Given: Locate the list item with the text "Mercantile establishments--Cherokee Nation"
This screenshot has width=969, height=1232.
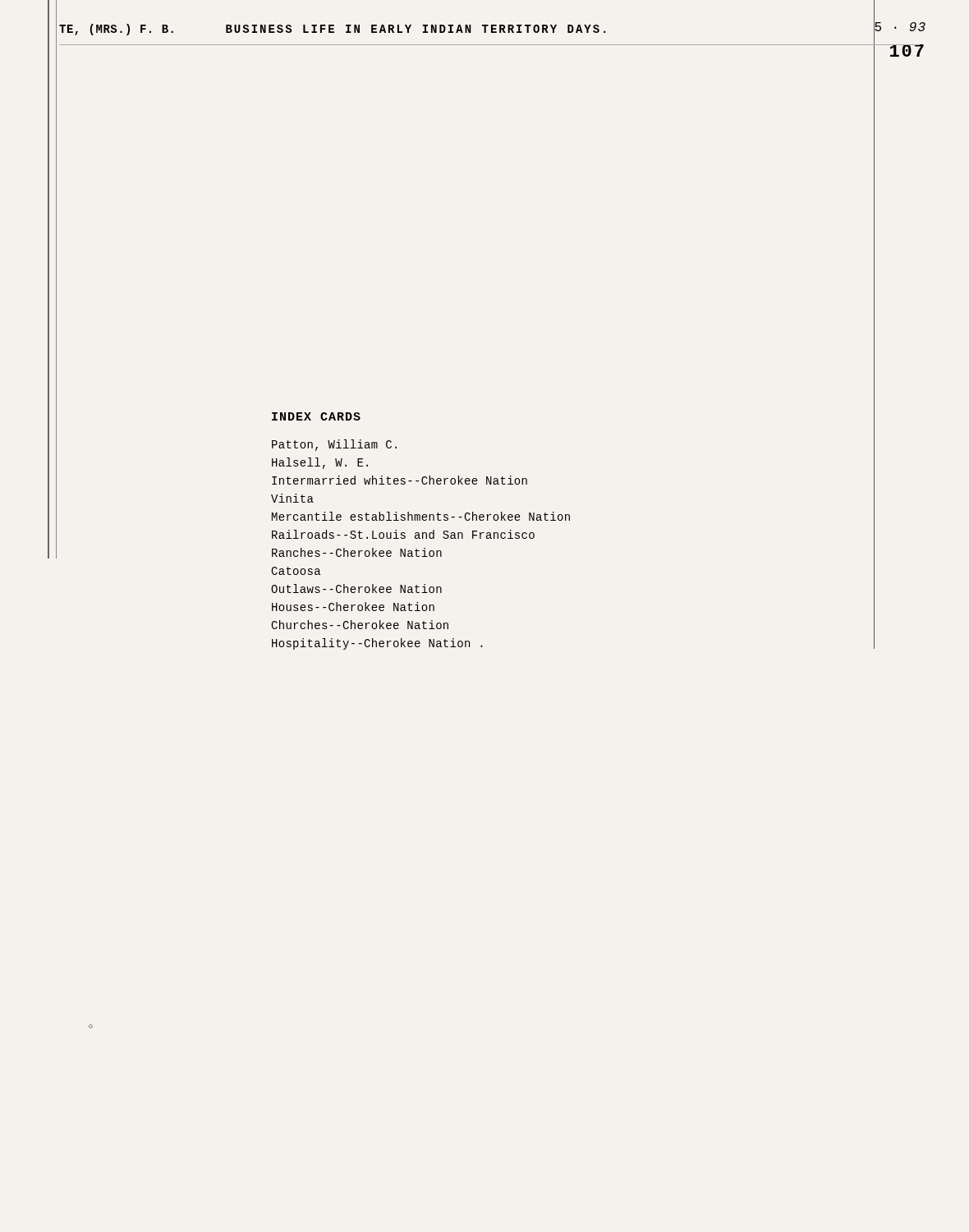Looking at the screenshot, I should [x=421, y=517].
